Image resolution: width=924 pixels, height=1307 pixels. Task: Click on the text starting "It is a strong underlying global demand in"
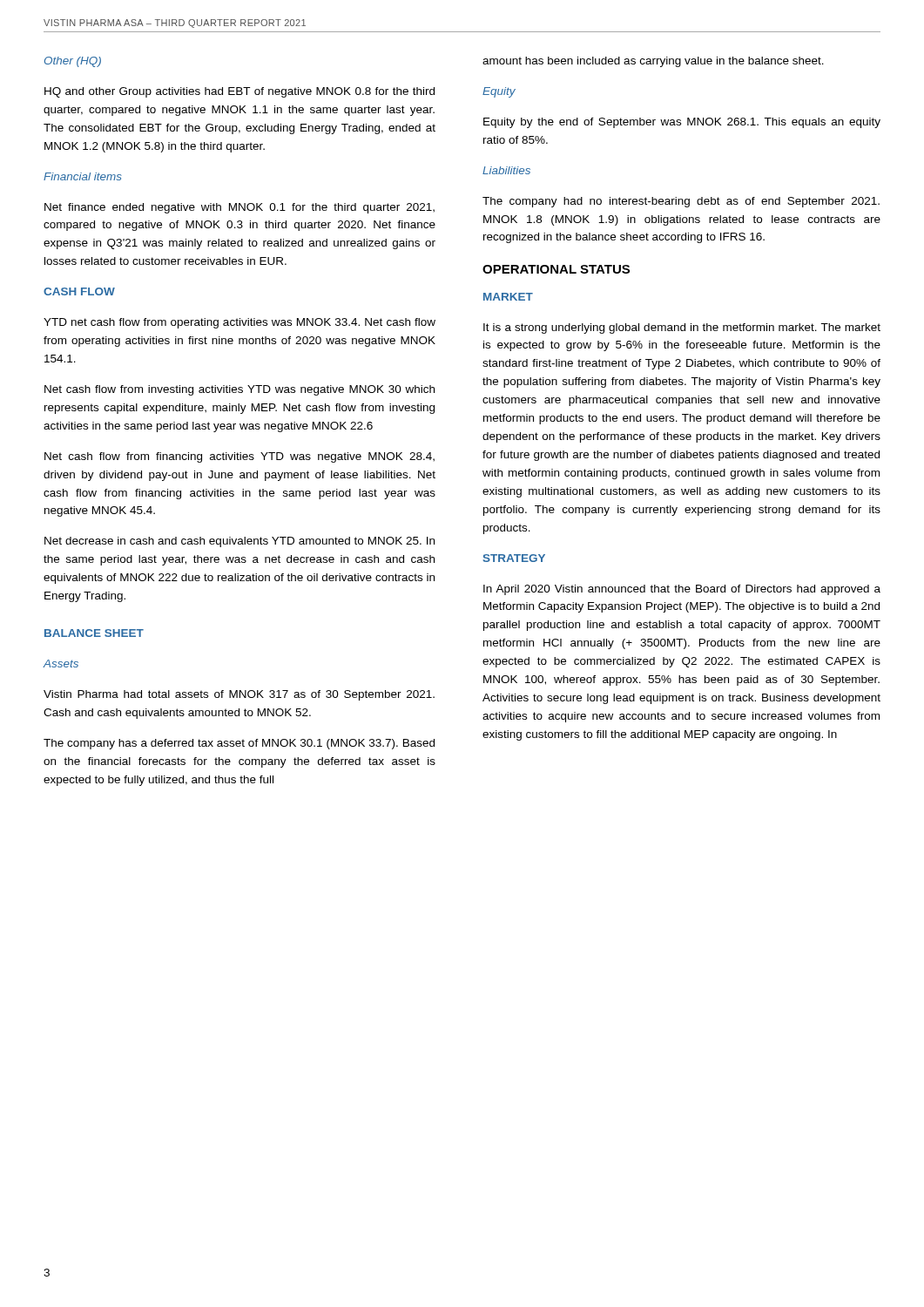[681, 428]
